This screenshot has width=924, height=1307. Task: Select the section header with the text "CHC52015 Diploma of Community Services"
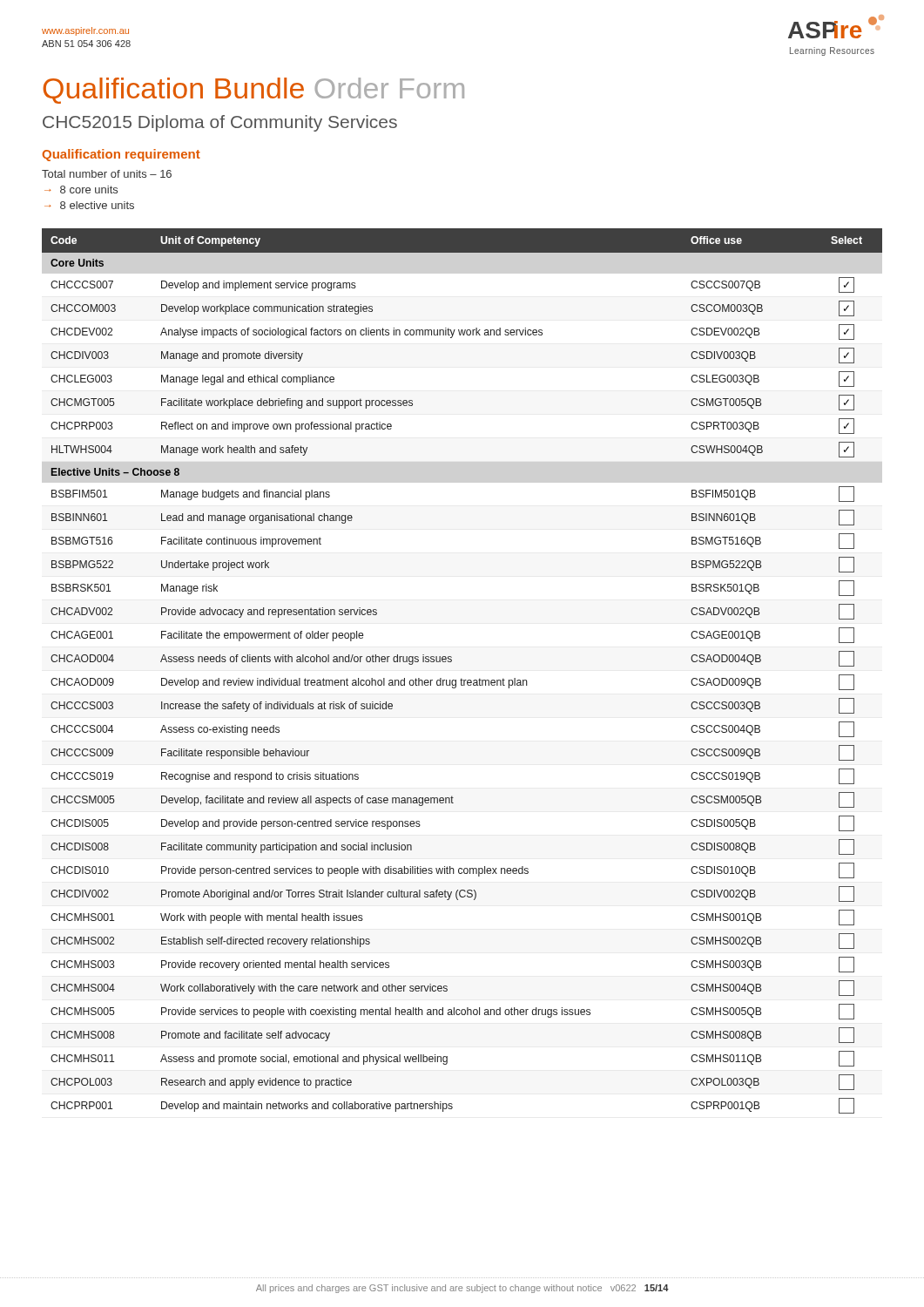coord(220,122)
